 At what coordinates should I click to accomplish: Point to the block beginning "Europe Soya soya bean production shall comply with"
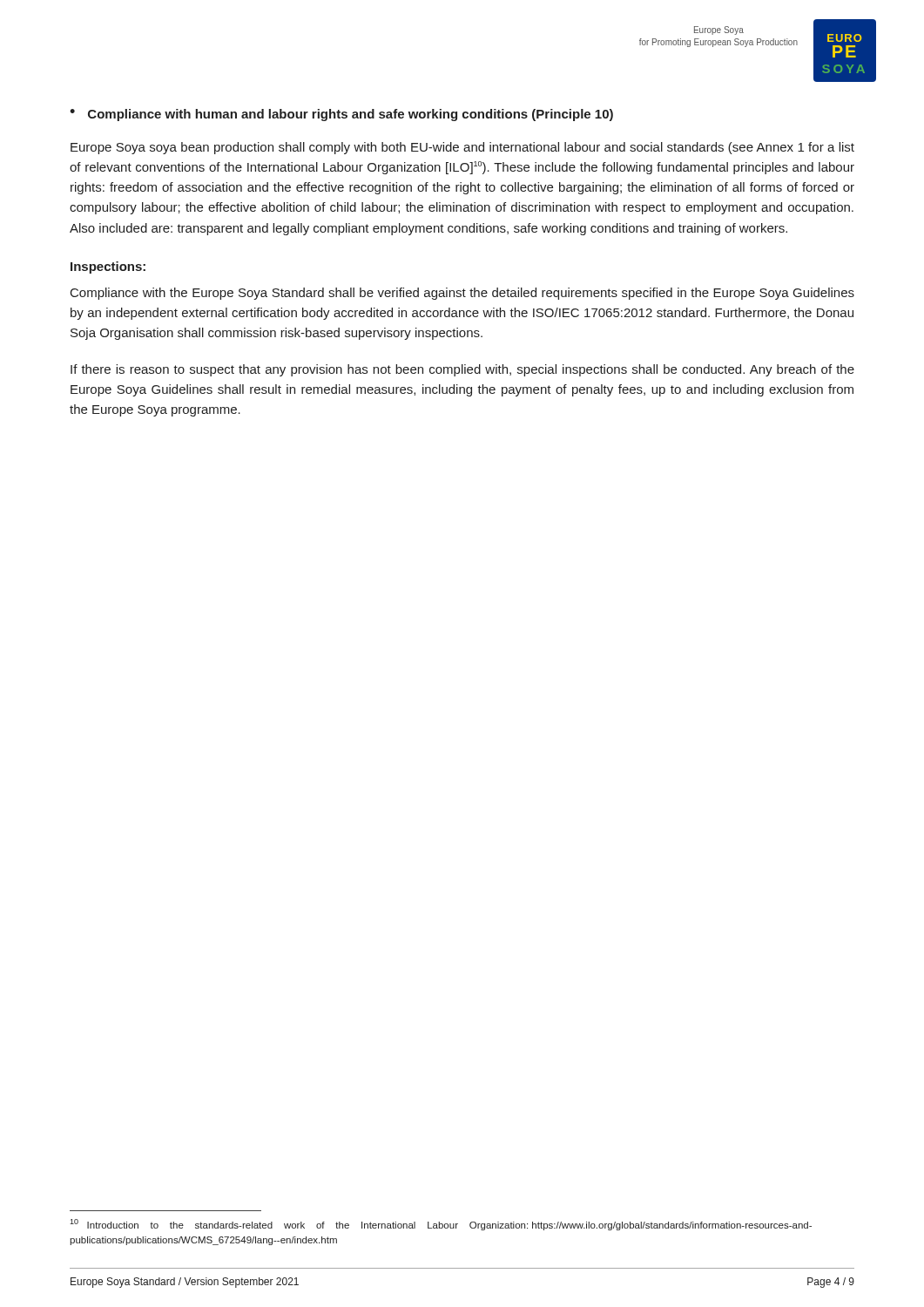click(462, 187)
